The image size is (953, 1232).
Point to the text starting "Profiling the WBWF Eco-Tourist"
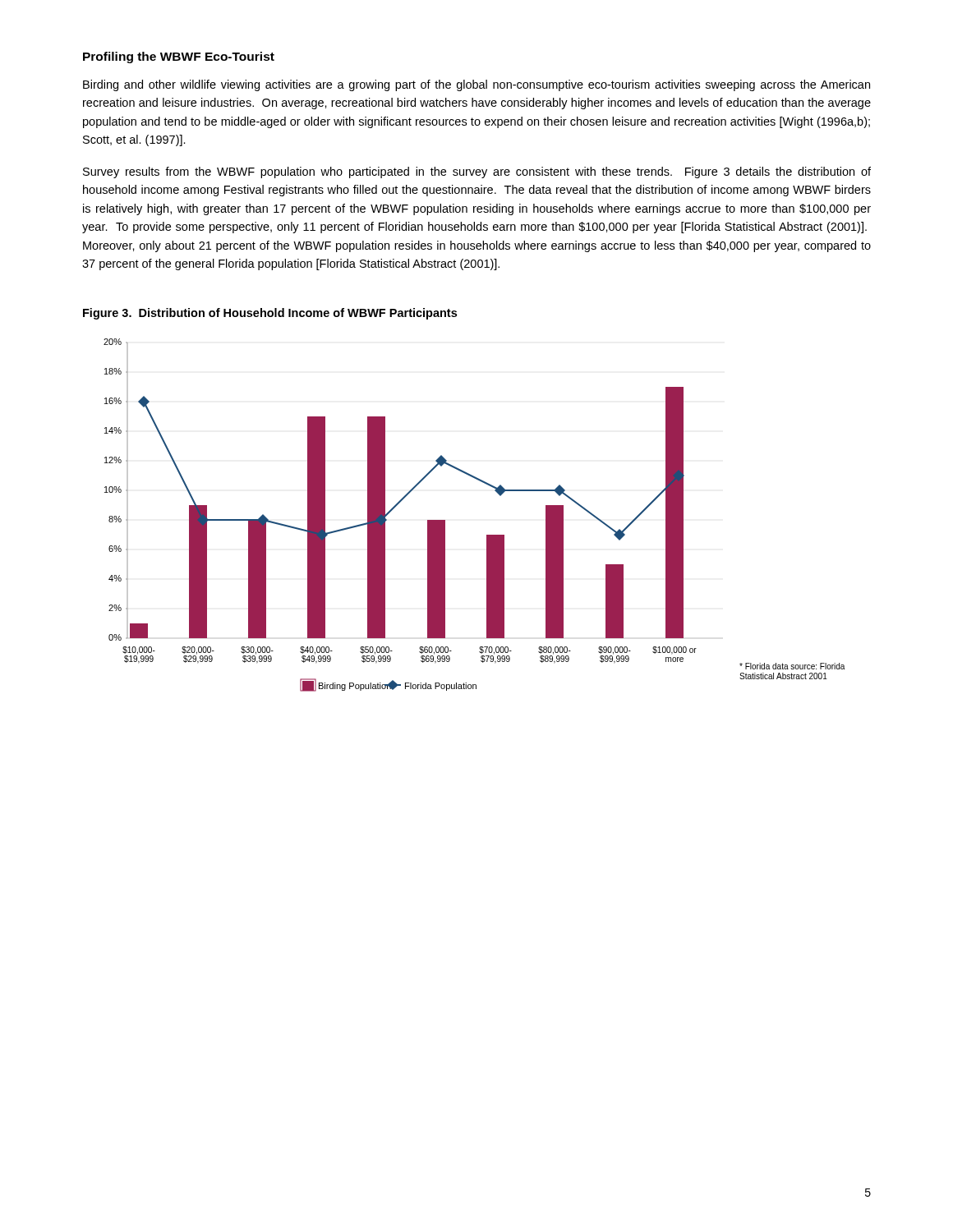(x=178, y=56)
